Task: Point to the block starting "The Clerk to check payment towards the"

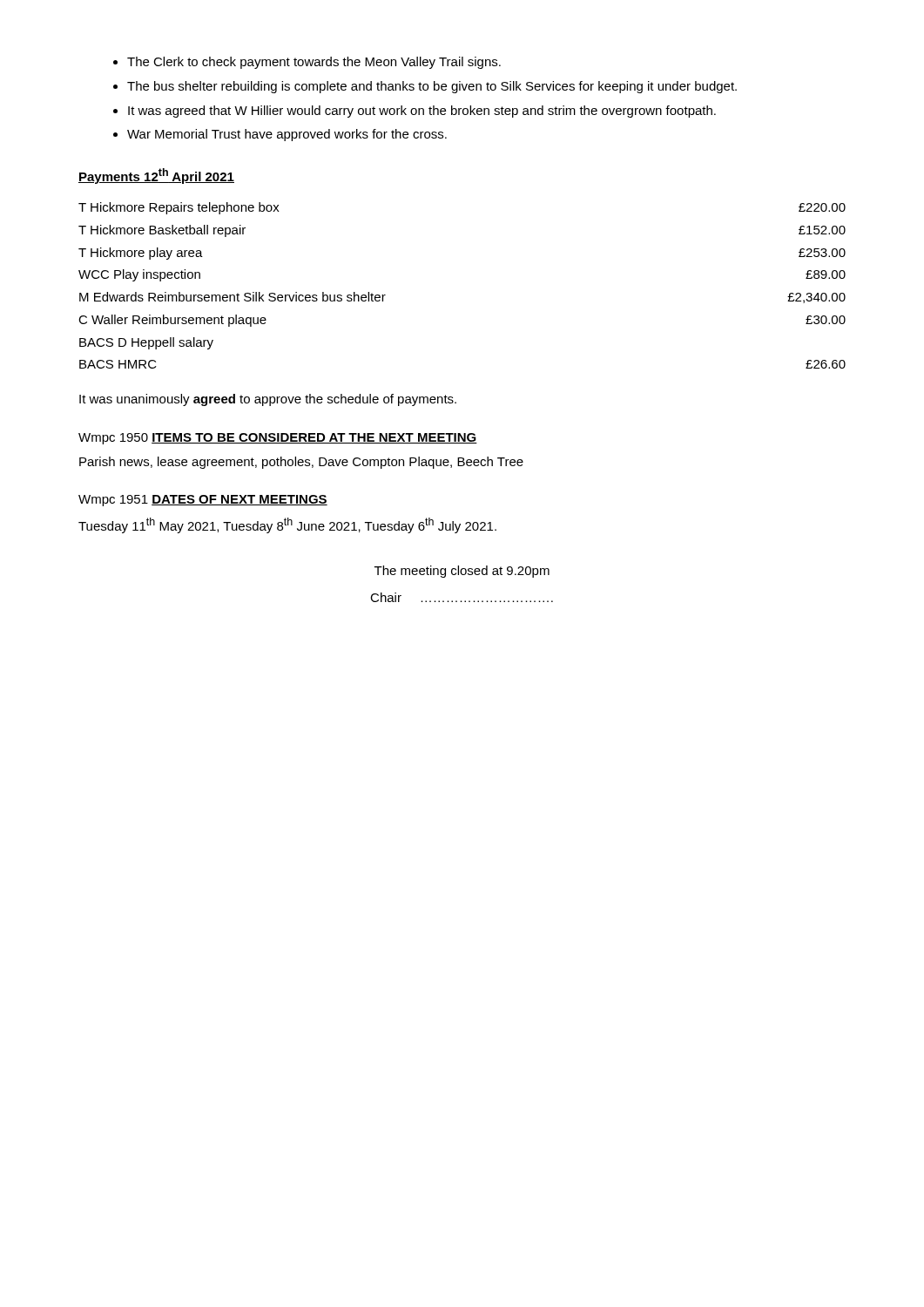Action: click(314, 61)
